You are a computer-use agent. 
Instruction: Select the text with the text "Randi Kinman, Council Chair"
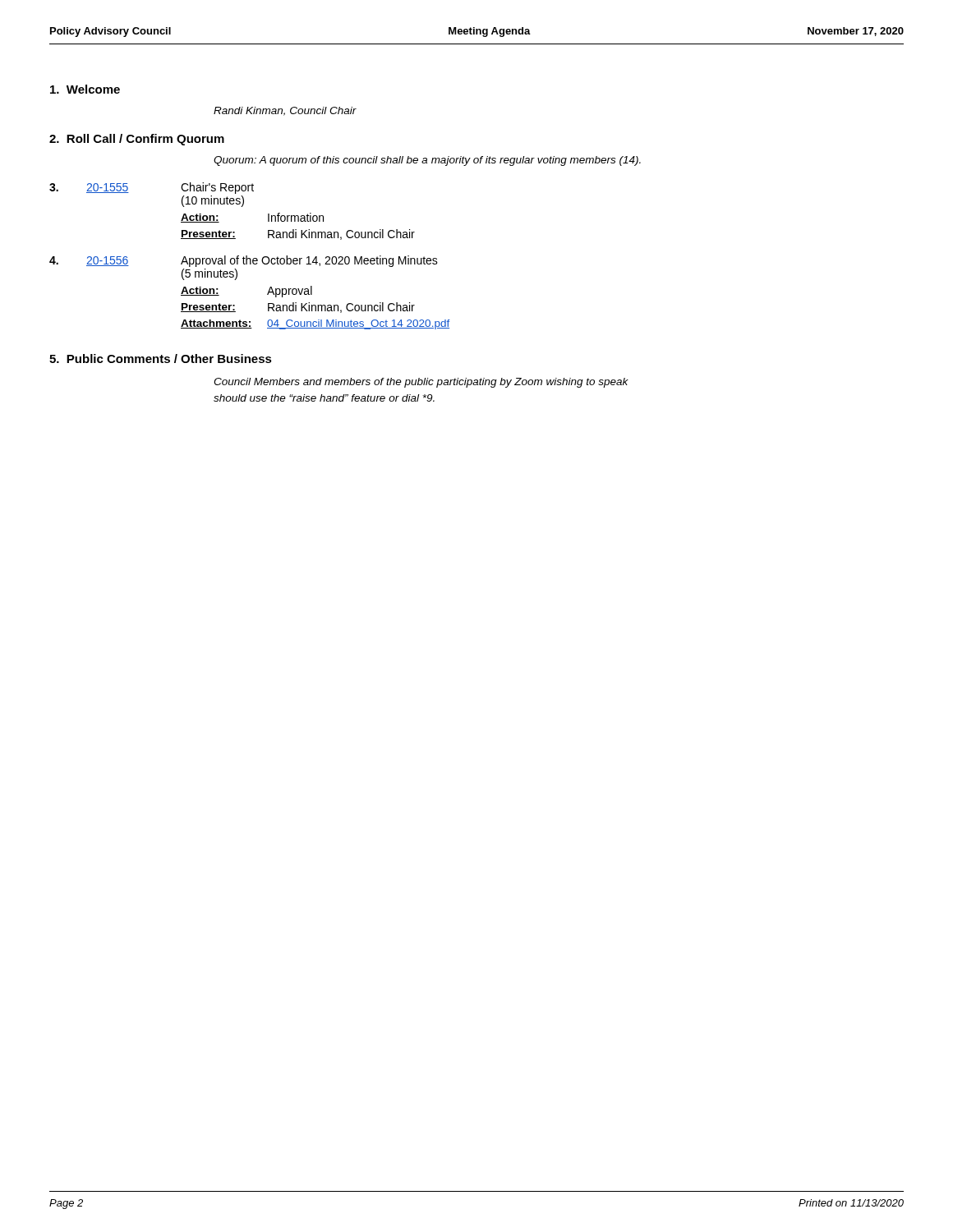(285, 111)
